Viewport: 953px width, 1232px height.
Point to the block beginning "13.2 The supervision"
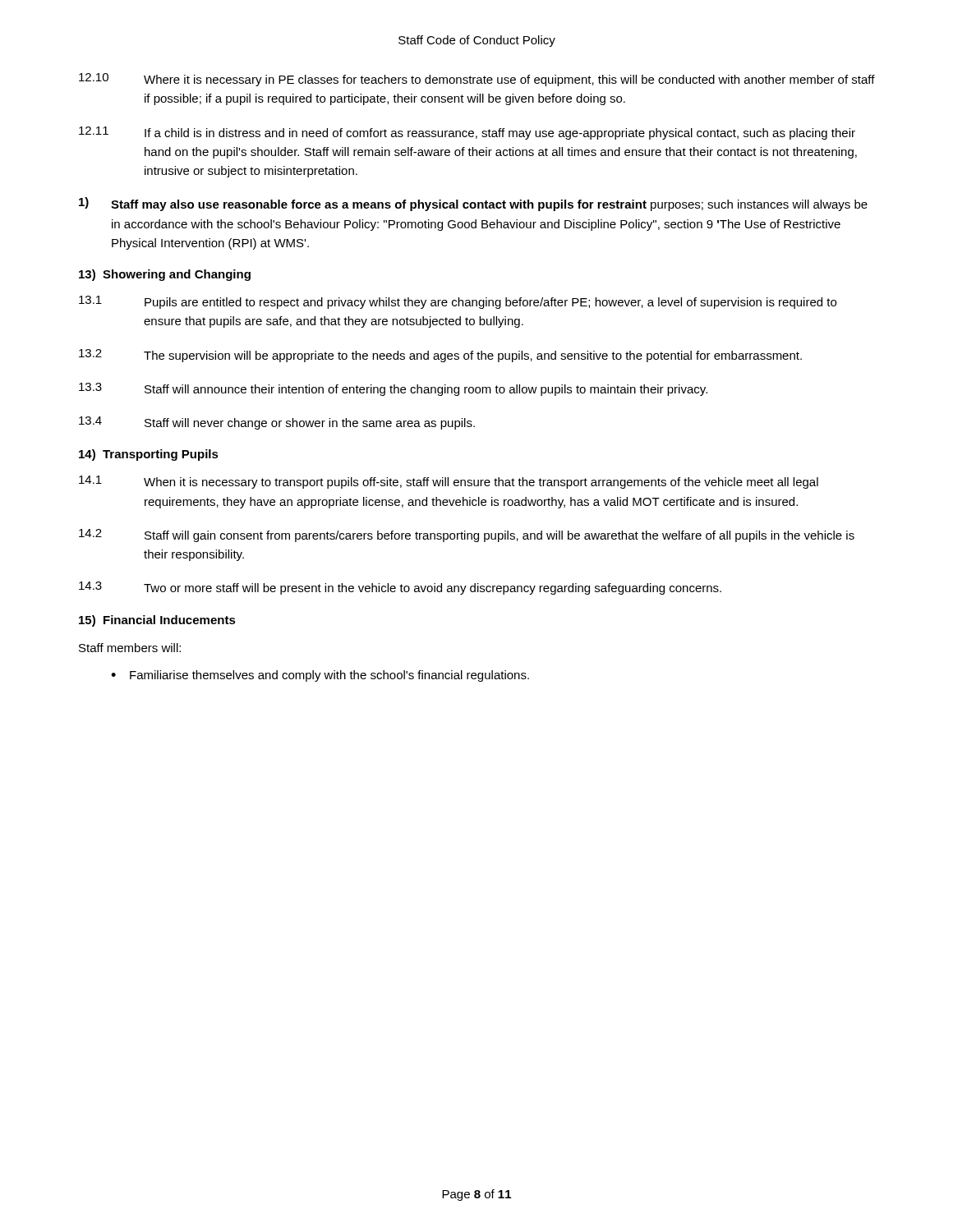476,355
